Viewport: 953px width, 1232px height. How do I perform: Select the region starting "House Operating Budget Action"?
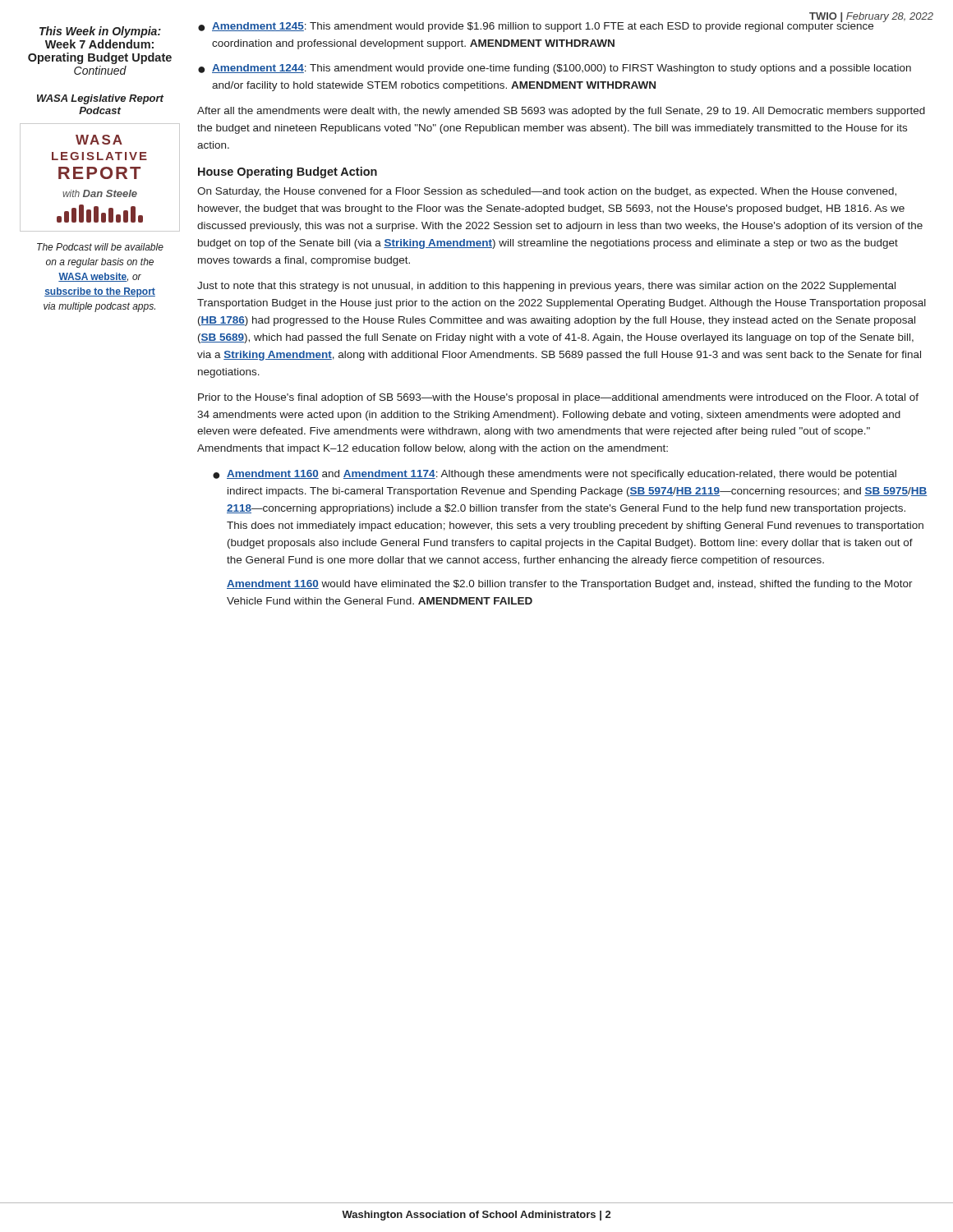coord(287,172)
